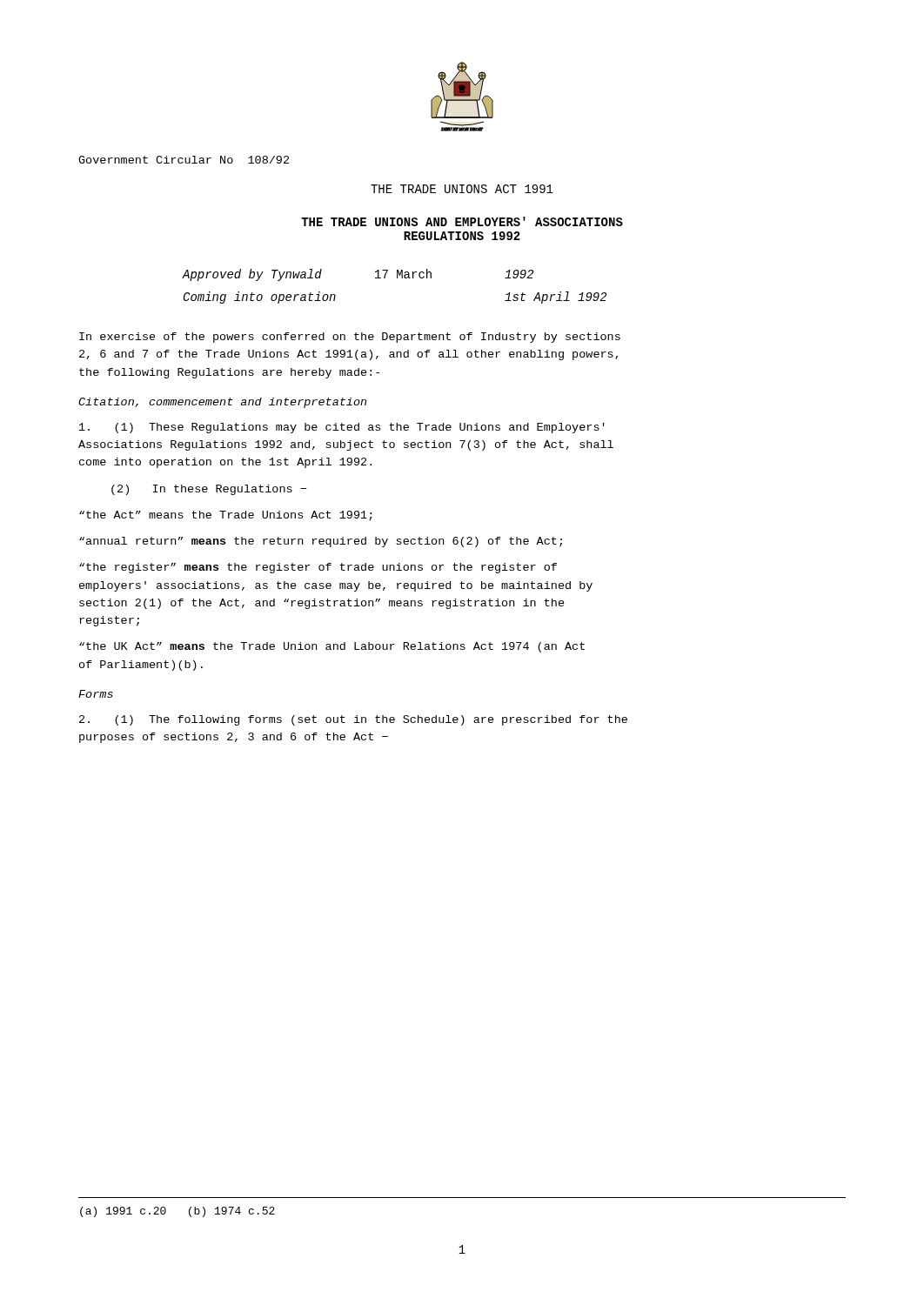
Task: Where is the passage that starts "“the Act” means the Trade"?
Action: click(226, 515)
